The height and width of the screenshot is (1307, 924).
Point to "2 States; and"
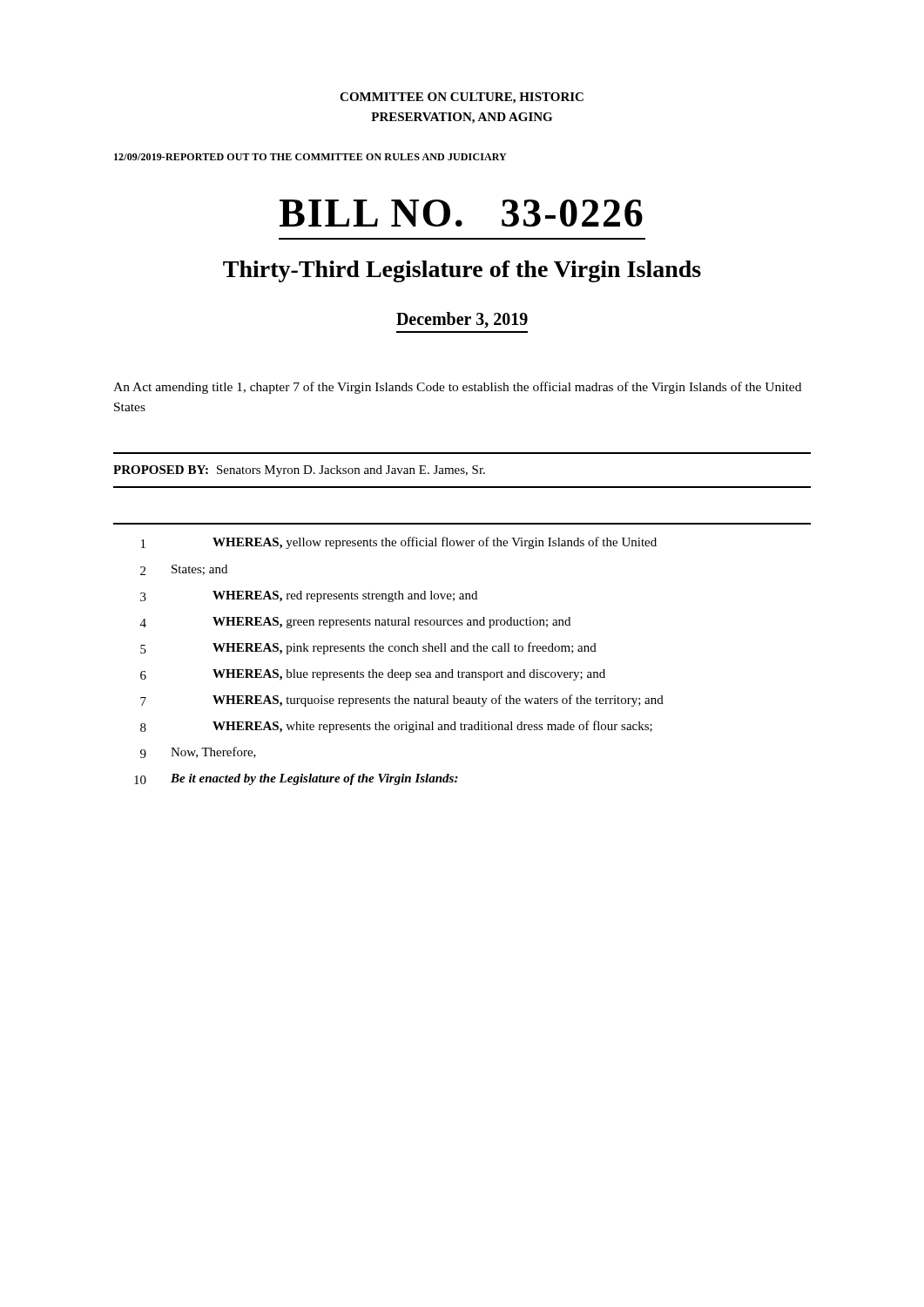coord(184,570)
